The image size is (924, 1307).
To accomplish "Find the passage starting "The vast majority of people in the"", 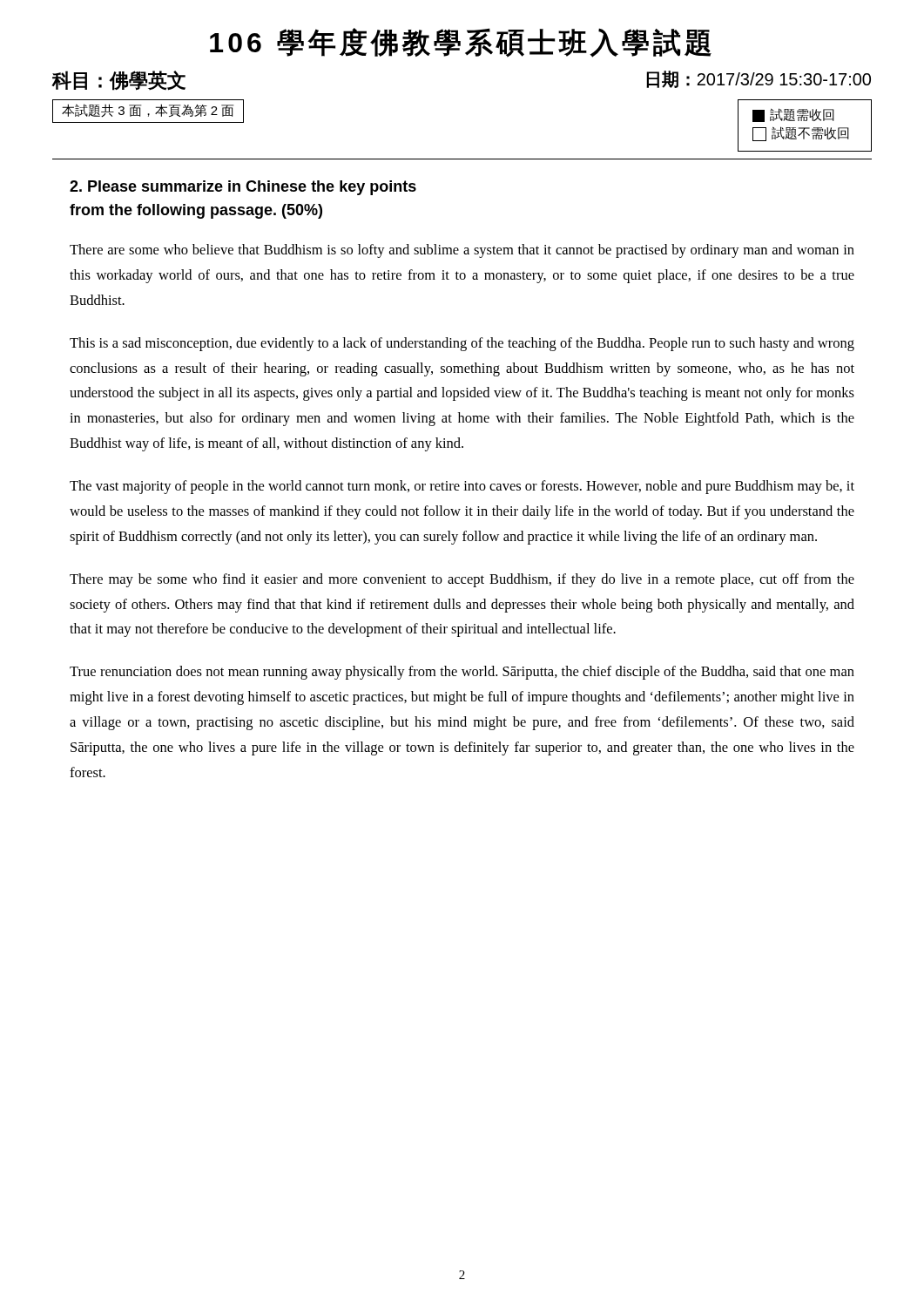I will [x=462, y=511].
